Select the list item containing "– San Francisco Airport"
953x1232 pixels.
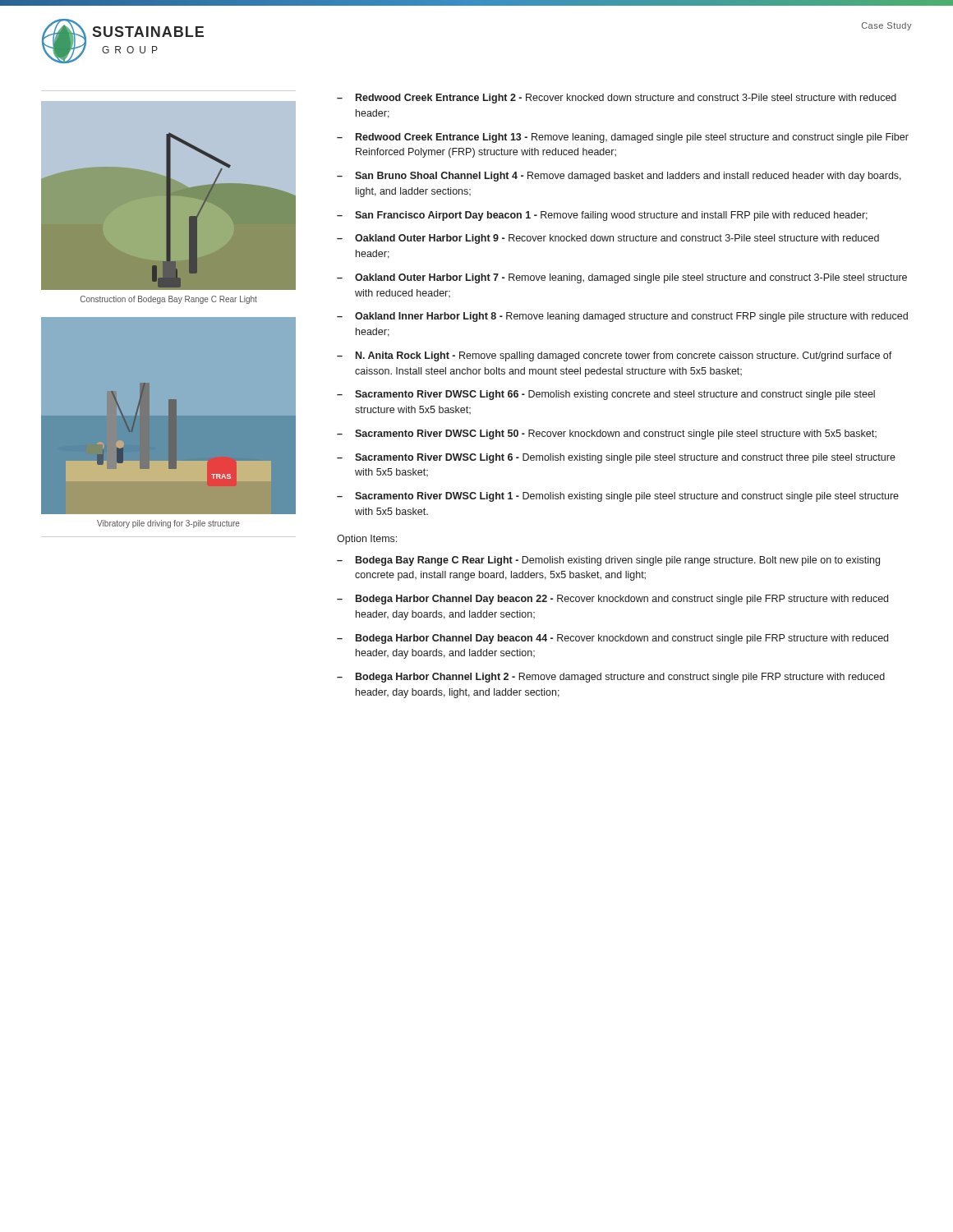click(x=602, y=215)
